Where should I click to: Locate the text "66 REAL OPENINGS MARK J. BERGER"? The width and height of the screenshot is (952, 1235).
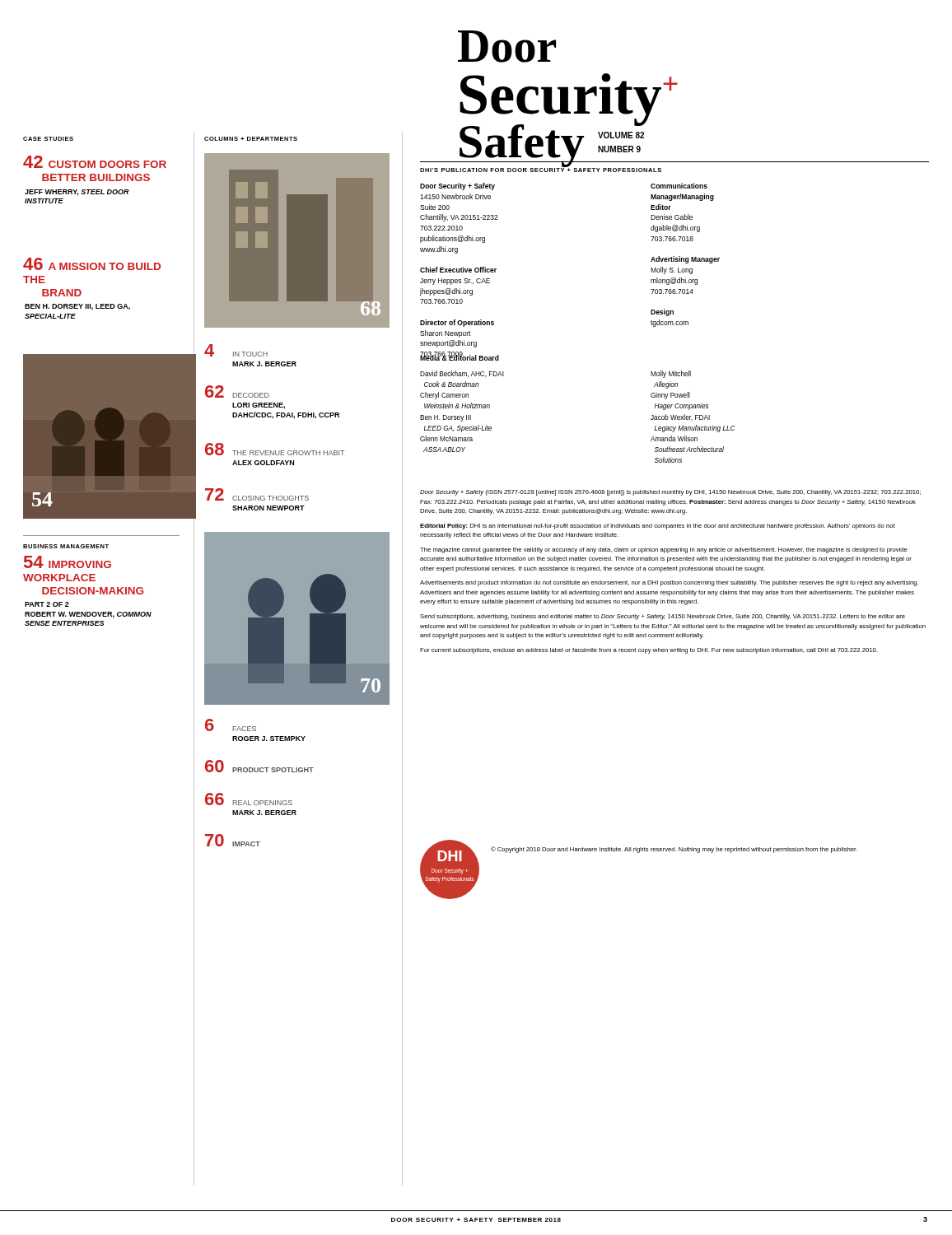[250, 804]
